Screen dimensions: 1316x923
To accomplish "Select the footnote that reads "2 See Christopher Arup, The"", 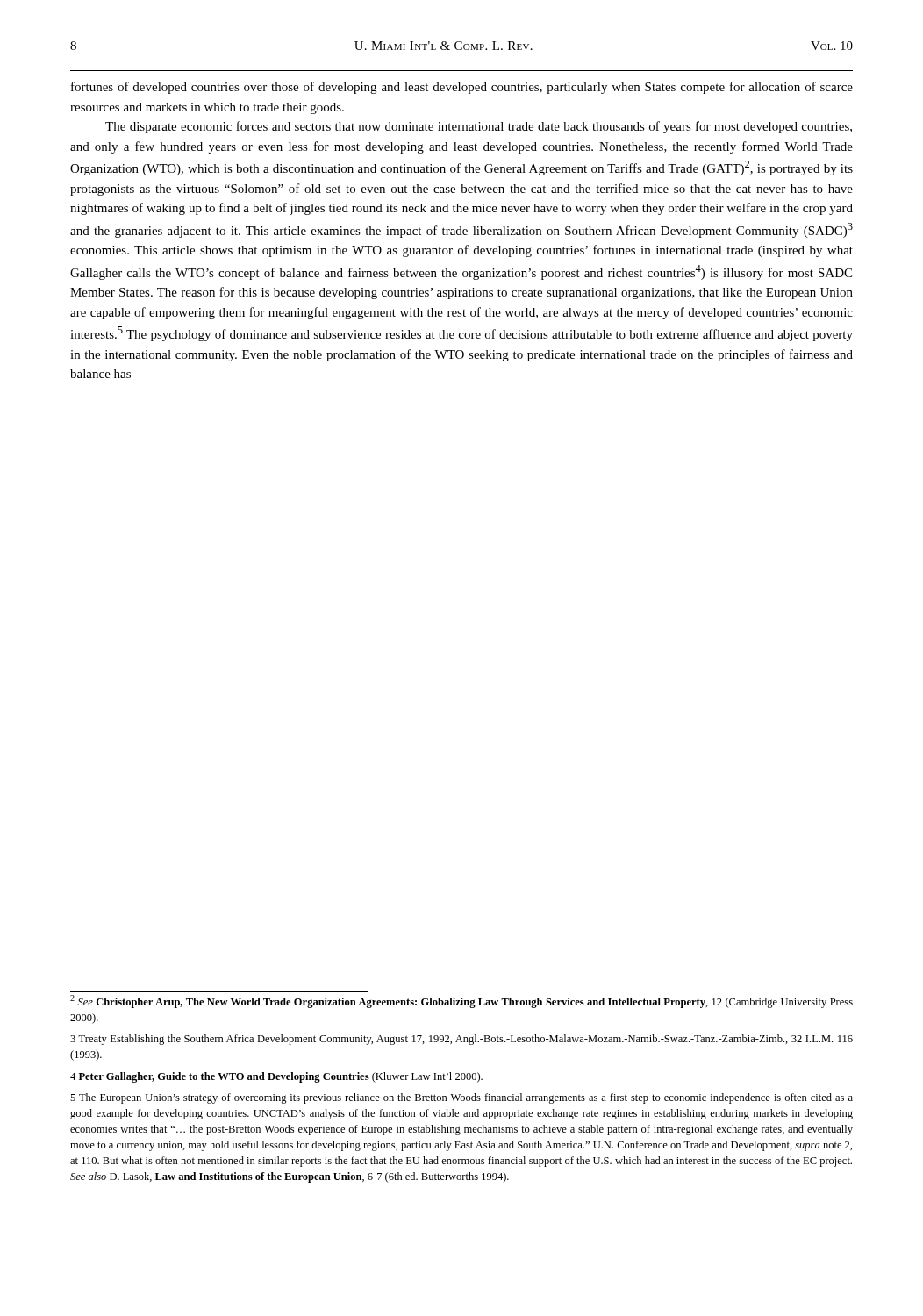I will pyautogui.click(x=462, y=1009).
